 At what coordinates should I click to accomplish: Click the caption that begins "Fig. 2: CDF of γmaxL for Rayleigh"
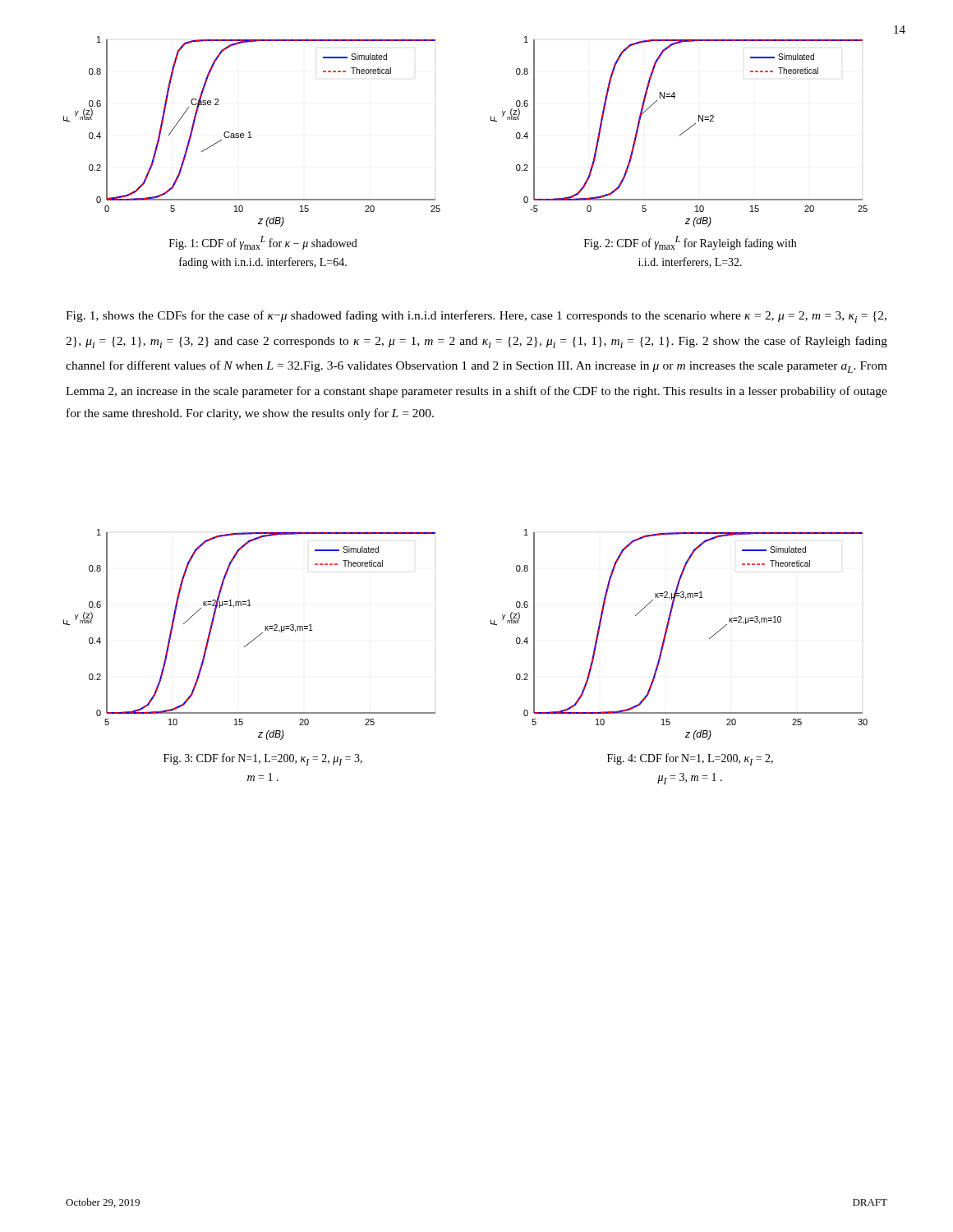(x=690, y=251)
